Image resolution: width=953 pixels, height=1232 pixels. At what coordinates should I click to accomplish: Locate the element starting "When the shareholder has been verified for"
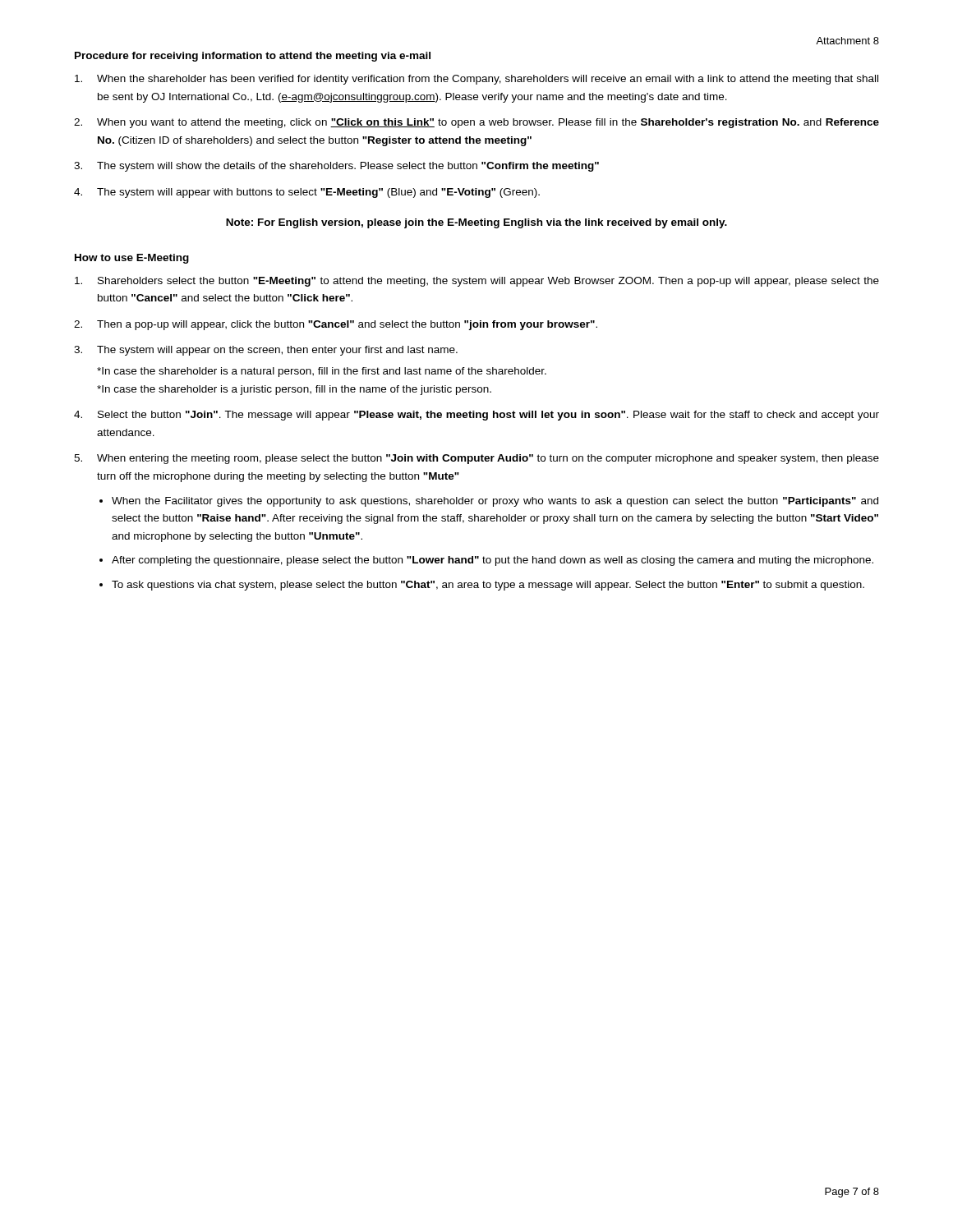click(x=488, y=88)
